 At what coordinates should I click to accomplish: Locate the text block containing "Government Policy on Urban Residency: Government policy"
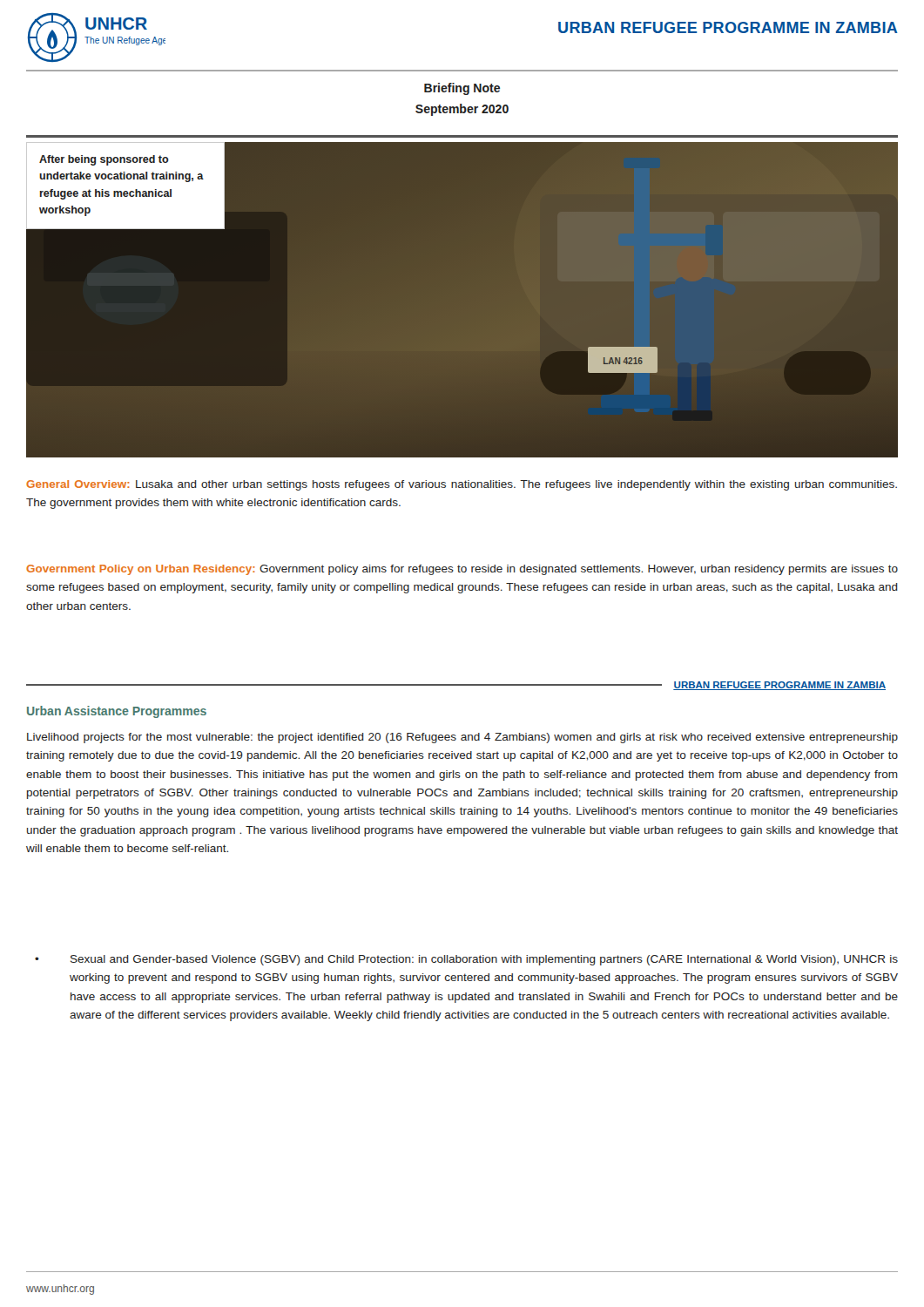[462, 587]
